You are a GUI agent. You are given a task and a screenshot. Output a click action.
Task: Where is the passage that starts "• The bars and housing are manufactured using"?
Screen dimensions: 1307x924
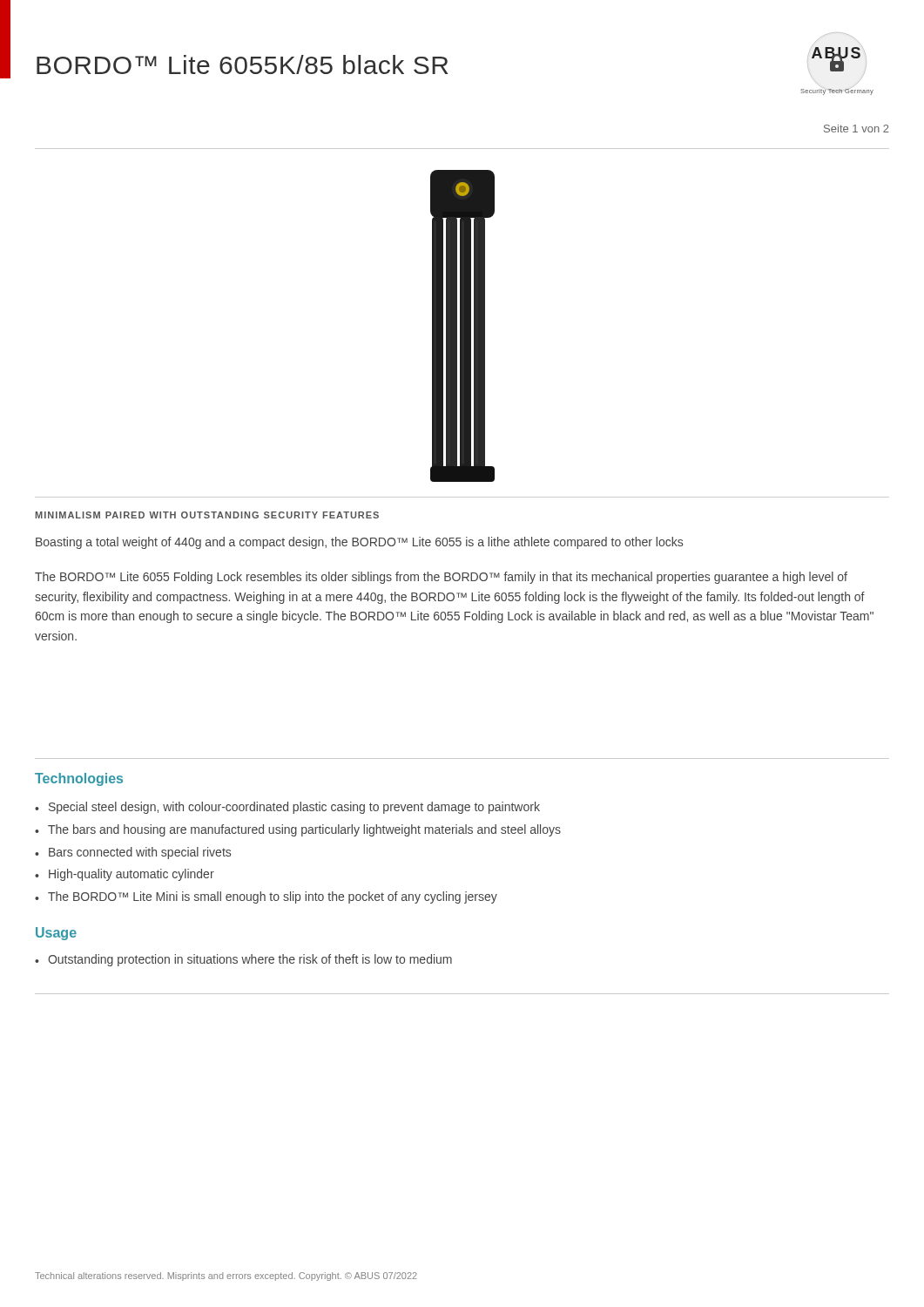click(298, 831)
